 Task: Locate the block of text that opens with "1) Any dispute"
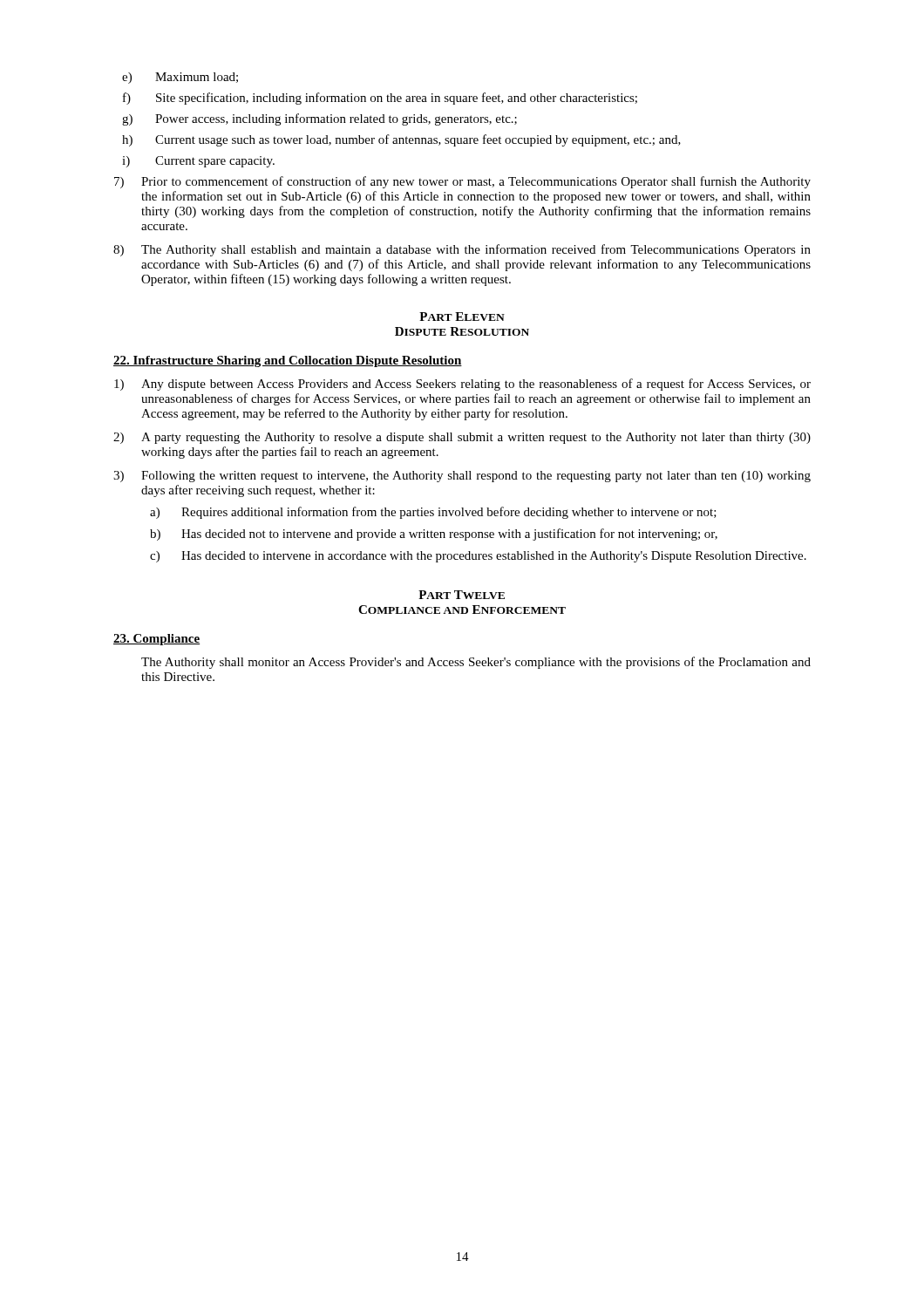tap(462, 399)
